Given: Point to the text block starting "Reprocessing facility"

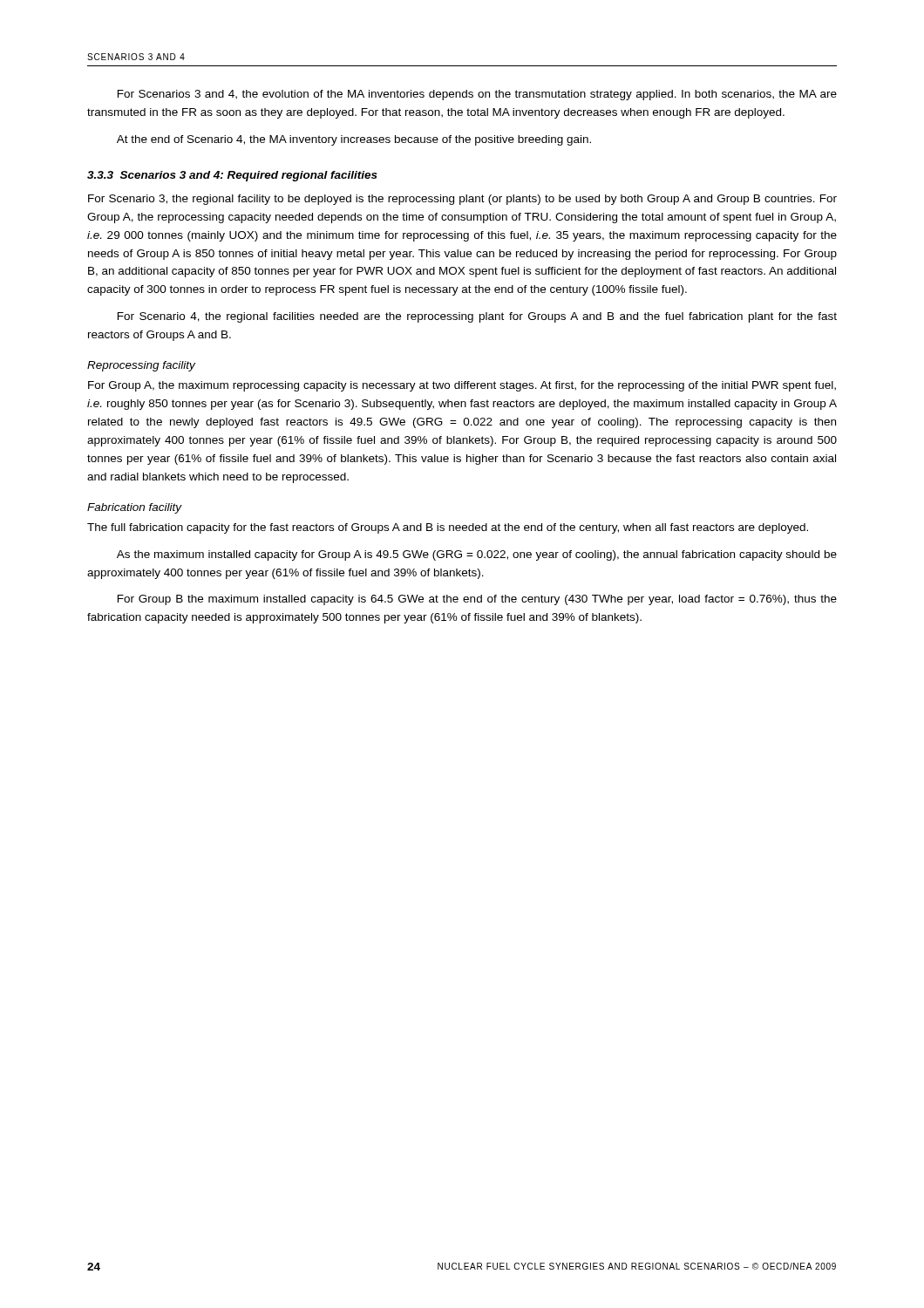Looking at the screenshot, I should pos(141,365).
